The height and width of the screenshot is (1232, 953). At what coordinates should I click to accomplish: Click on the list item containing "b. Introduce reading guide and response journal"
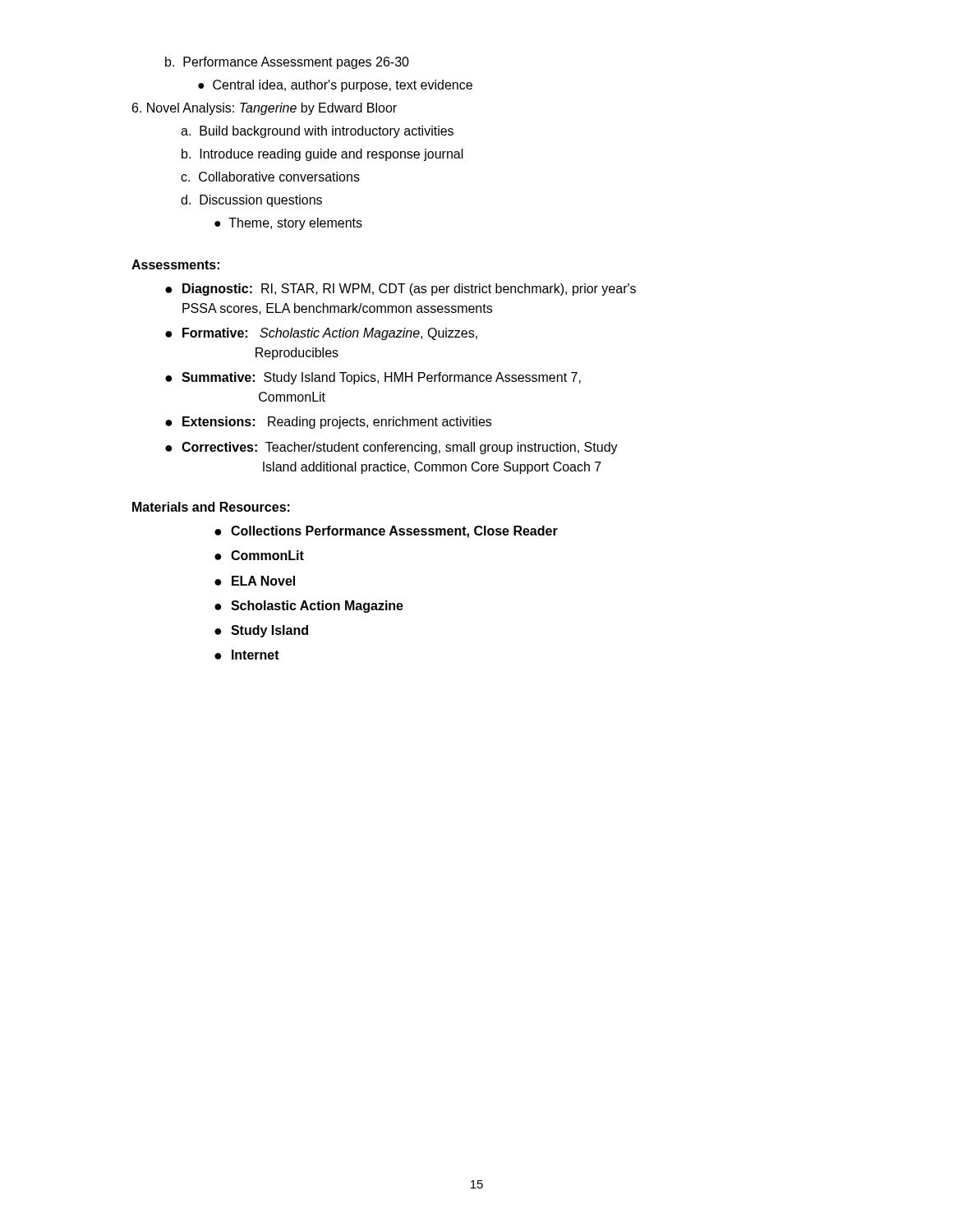322,154
